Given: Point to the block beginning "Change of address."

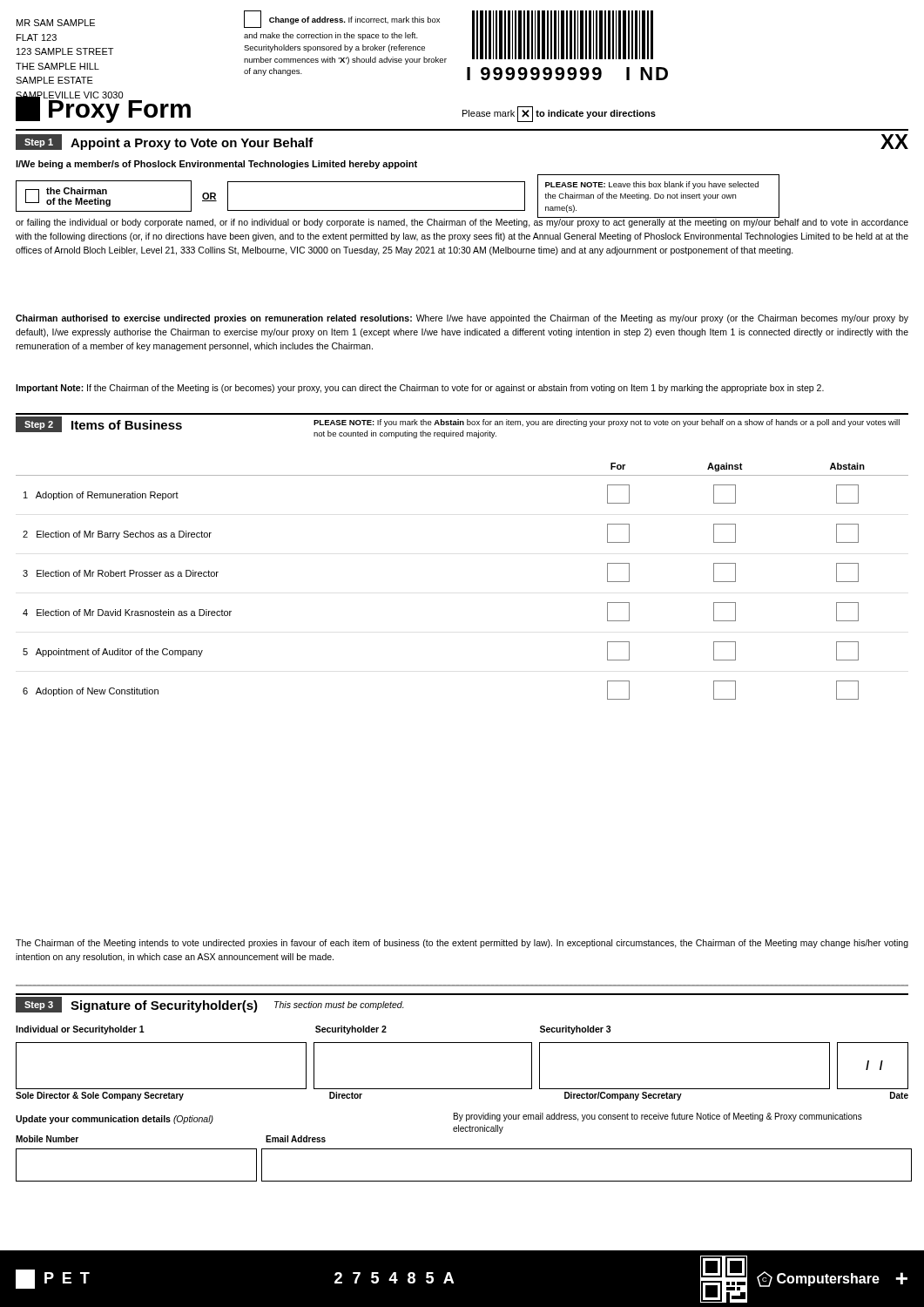Looking at the screenshot, I should pyautogui.click(x=345, y=43).
